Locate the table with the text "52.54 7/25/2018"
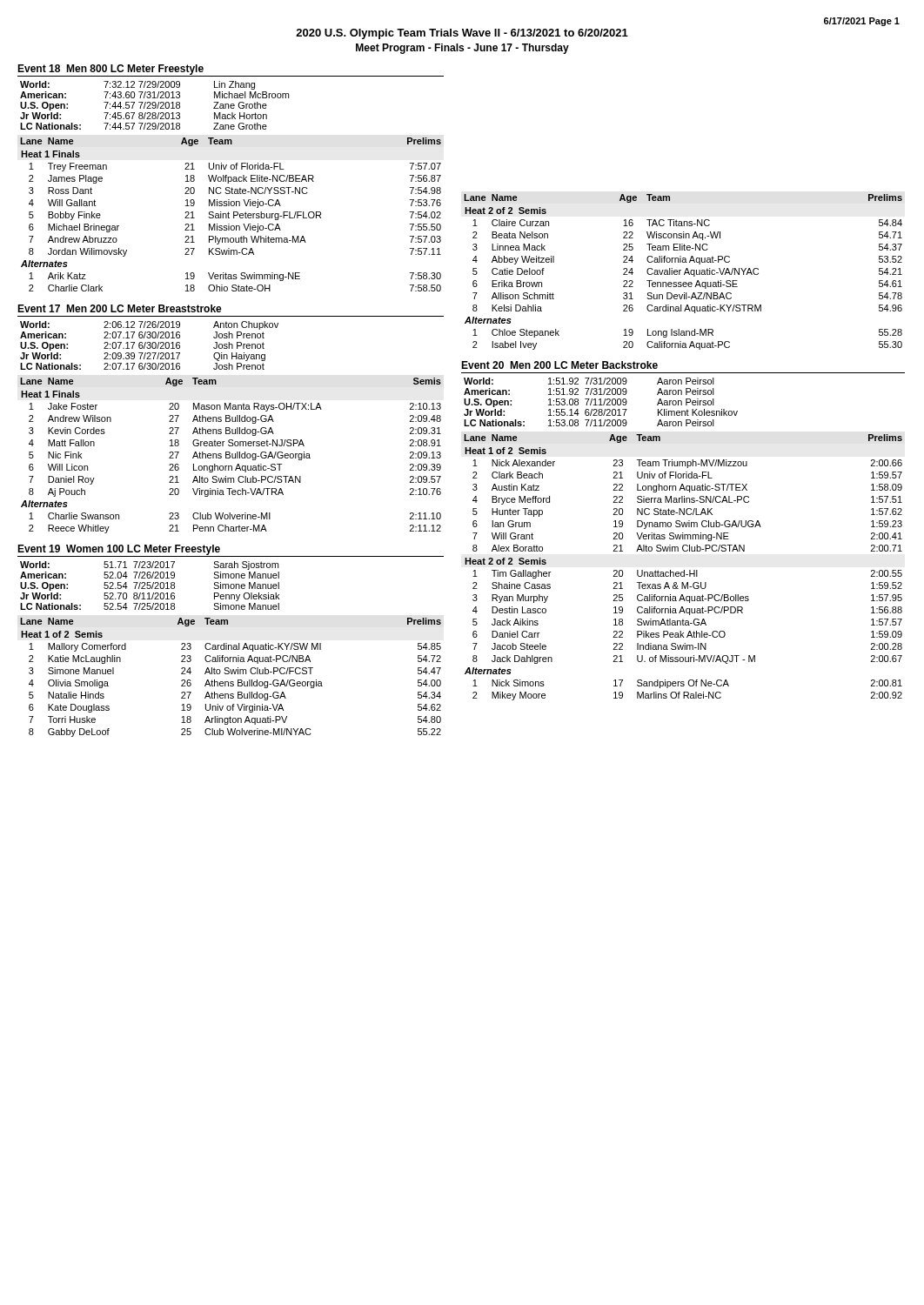Viewport: 924px width, 1305px height. pyautogui.click(x=231, y=586)
